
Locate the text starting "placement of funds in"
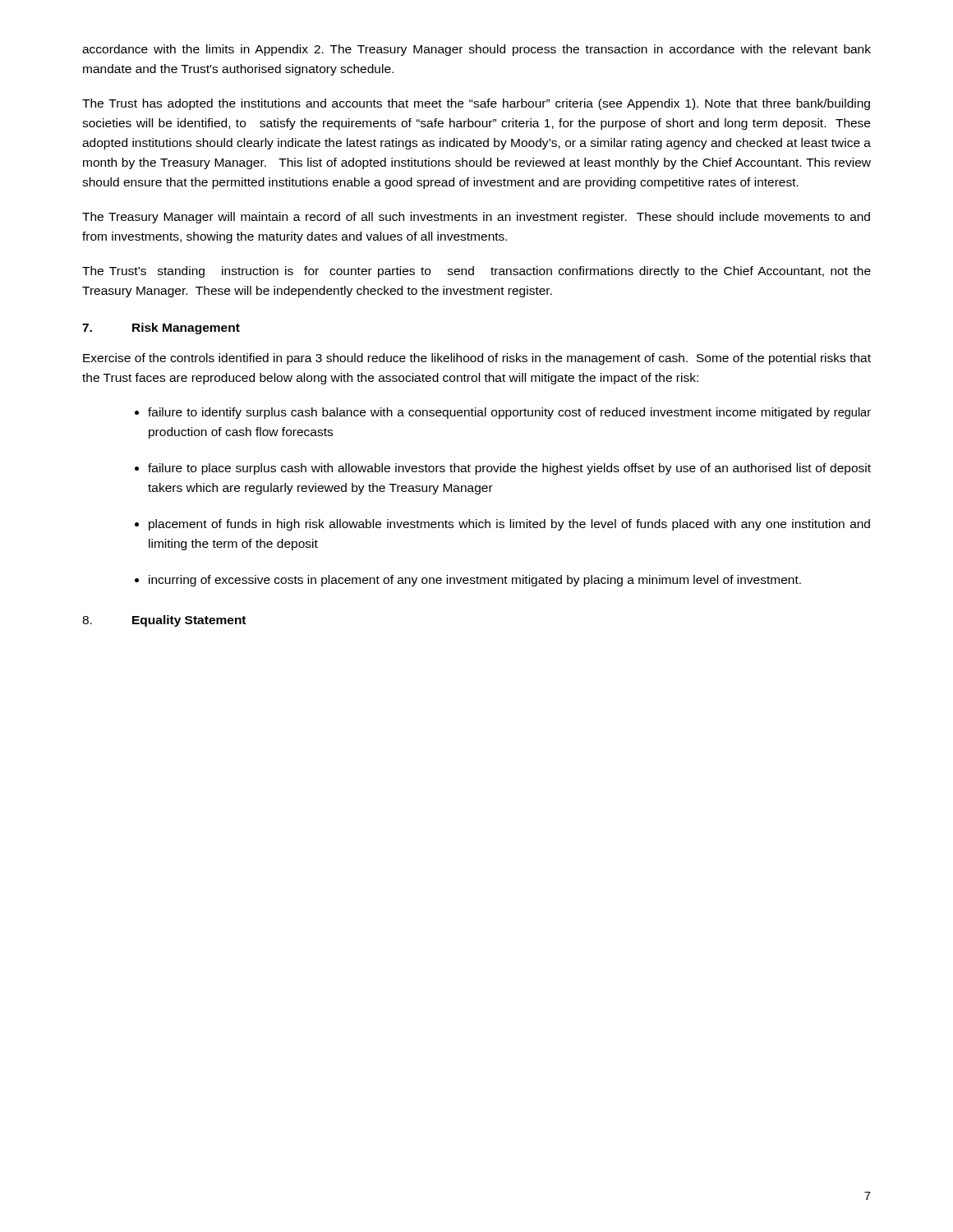click(509, 534)
